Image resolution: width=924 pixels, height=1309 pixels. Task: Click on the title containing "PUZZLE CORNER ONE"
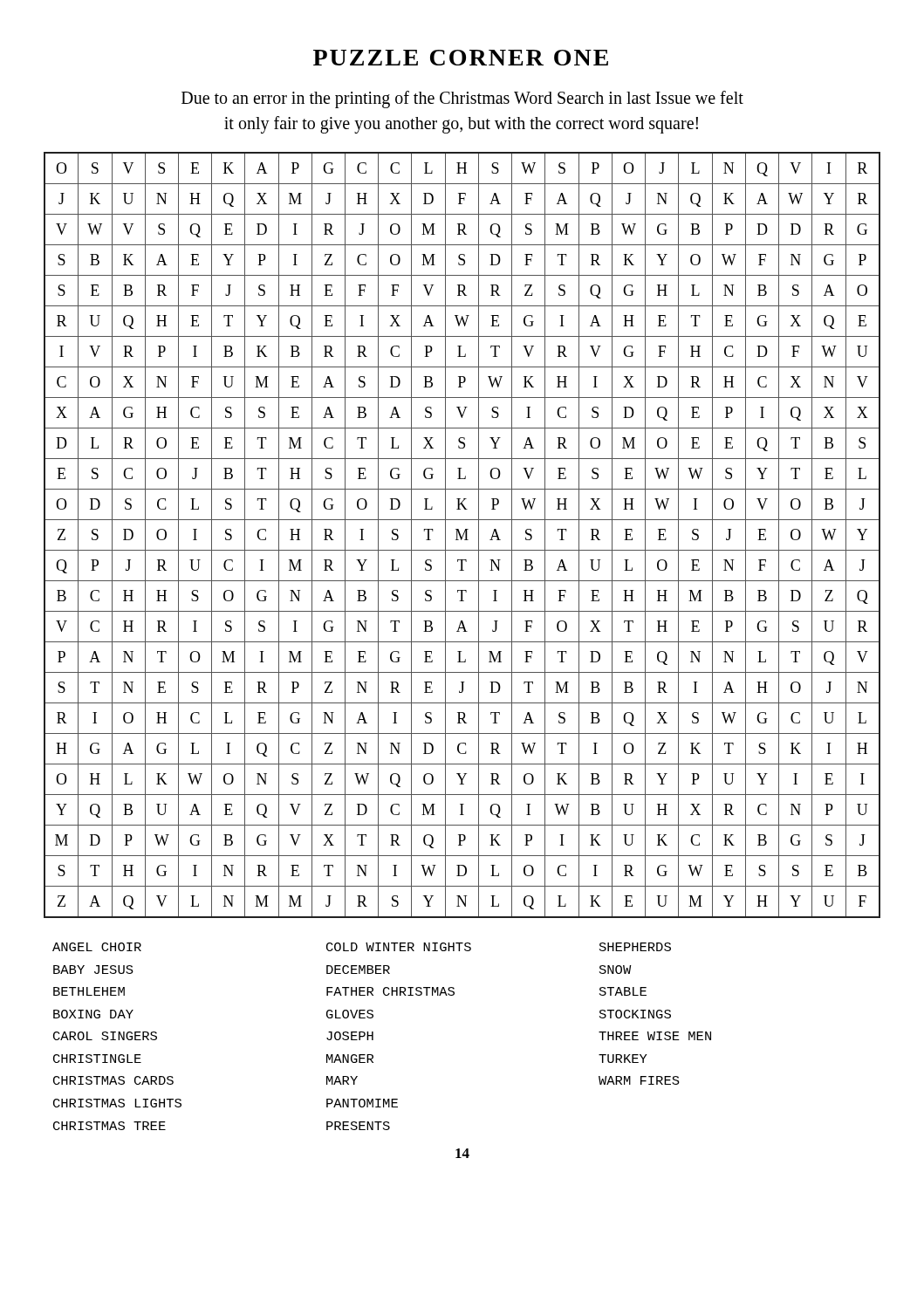tap(462, 57)
